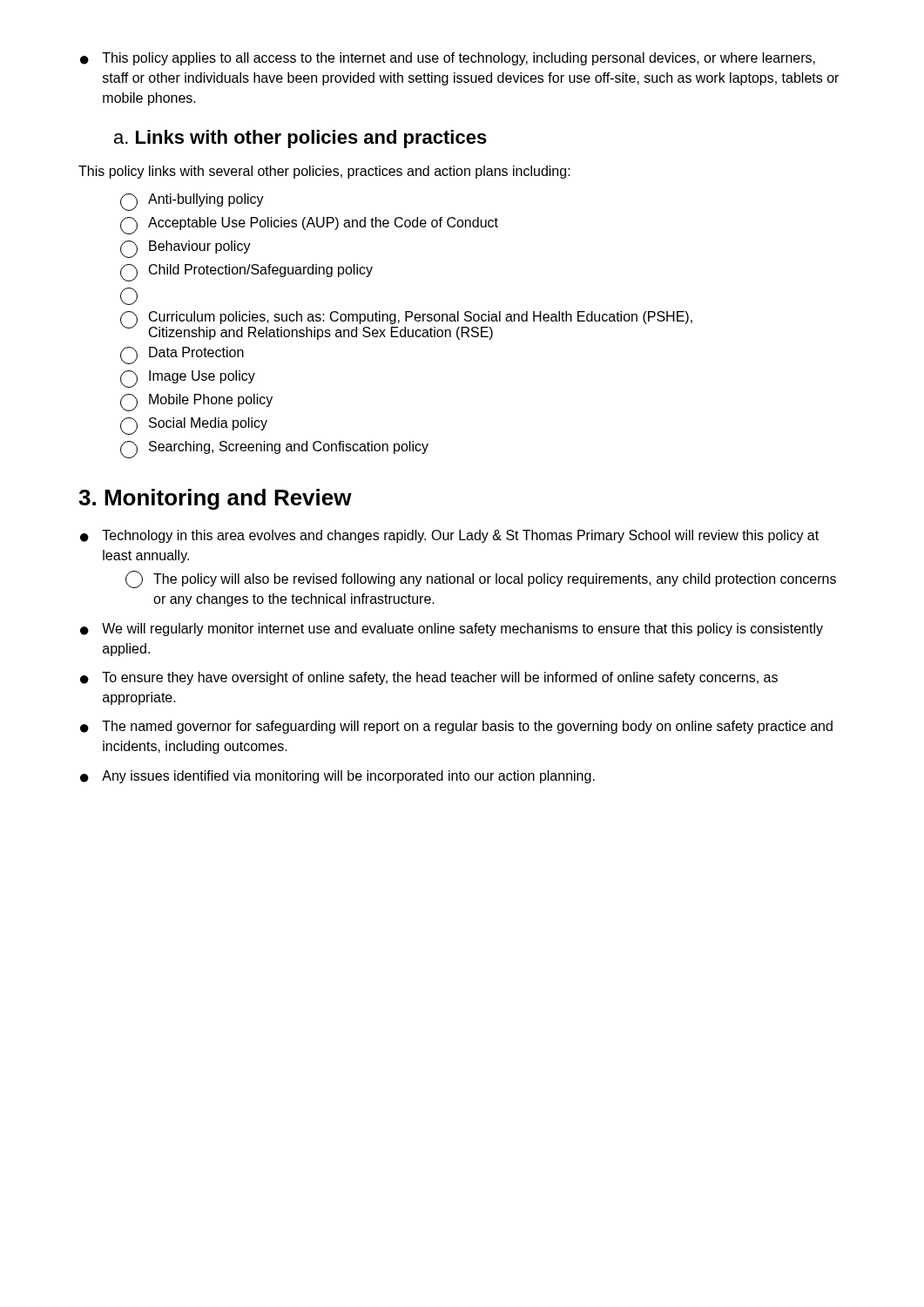Select the element starting "The policy will also be revised"
The image size is (924, 1307).
click(486, 589)
